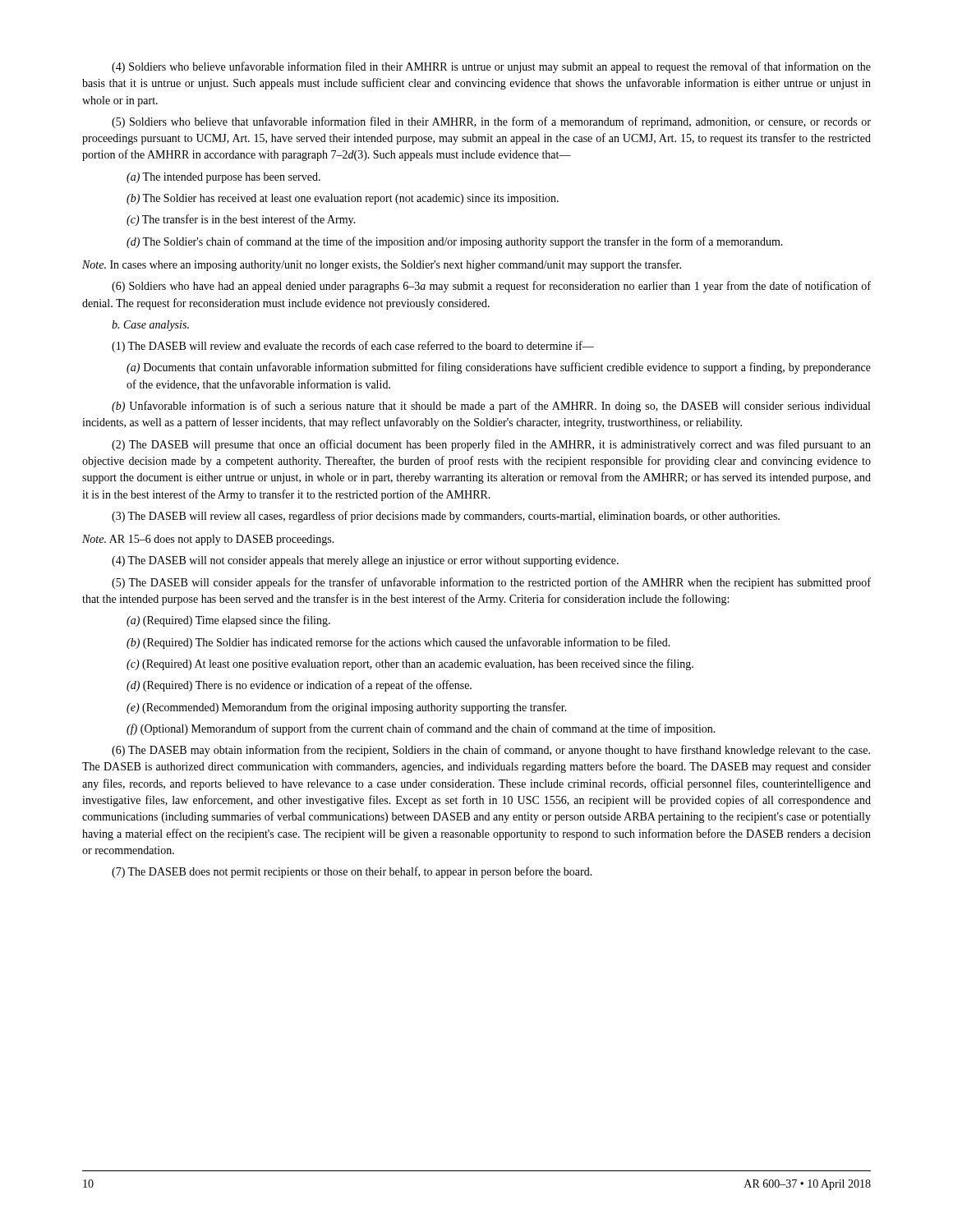This screenshot has height=1232, width=953.
Task: Point to the text block starting "(5) The DASEB will consider appeals"
Action: pos(476,591)
